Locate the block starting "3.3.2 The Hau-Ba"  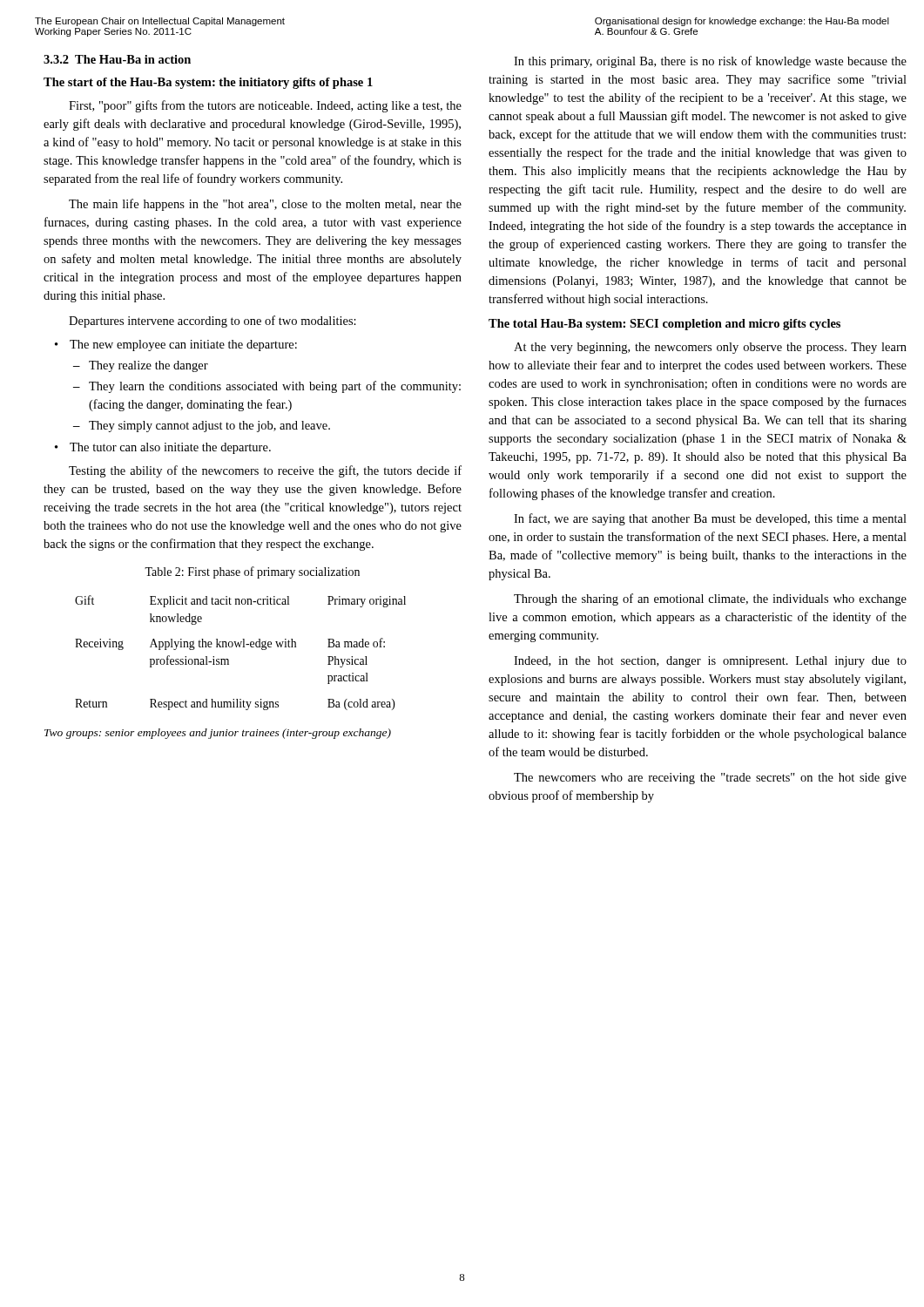tap(117, 59)
